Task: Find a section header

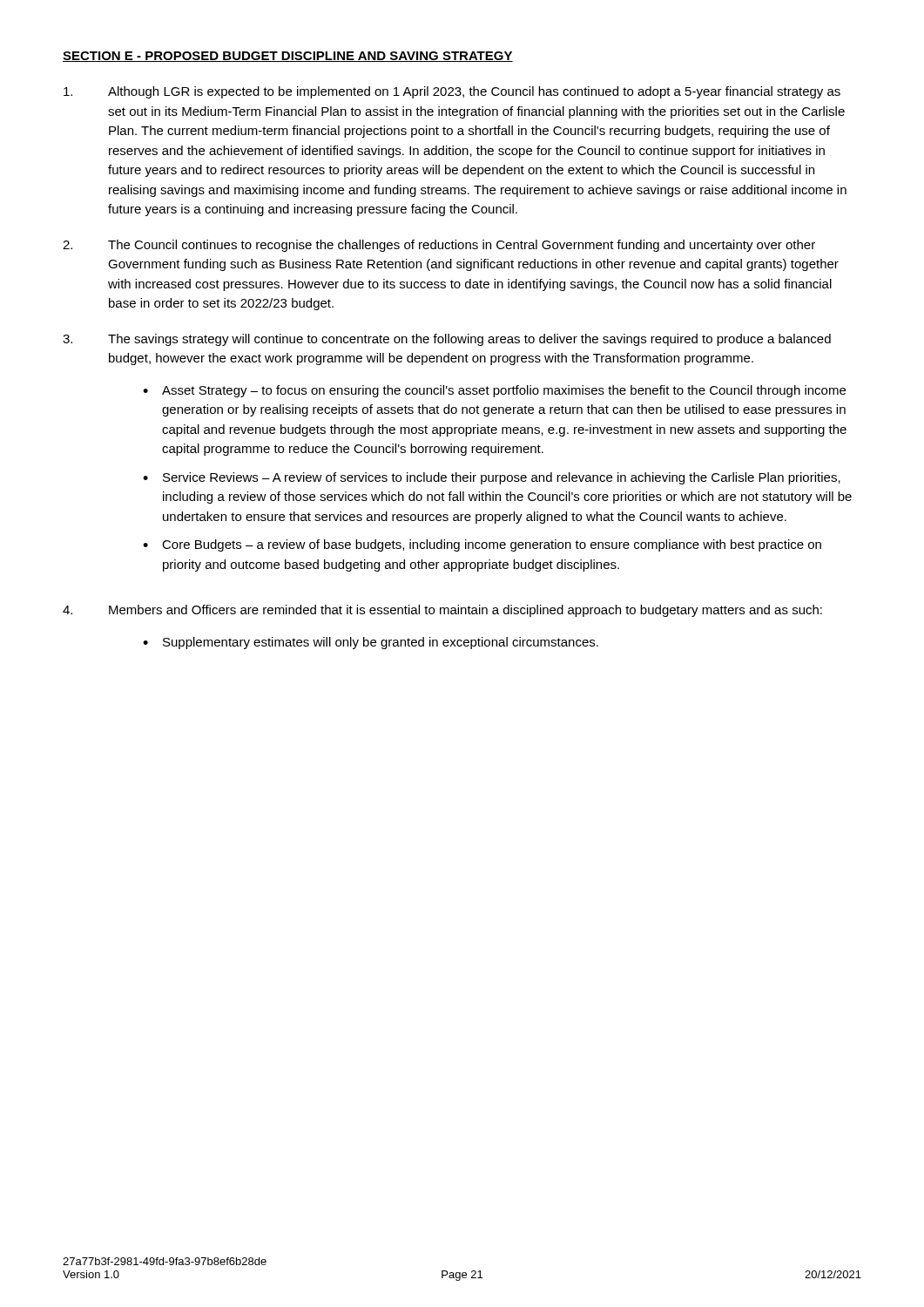Action: [288, 55]
